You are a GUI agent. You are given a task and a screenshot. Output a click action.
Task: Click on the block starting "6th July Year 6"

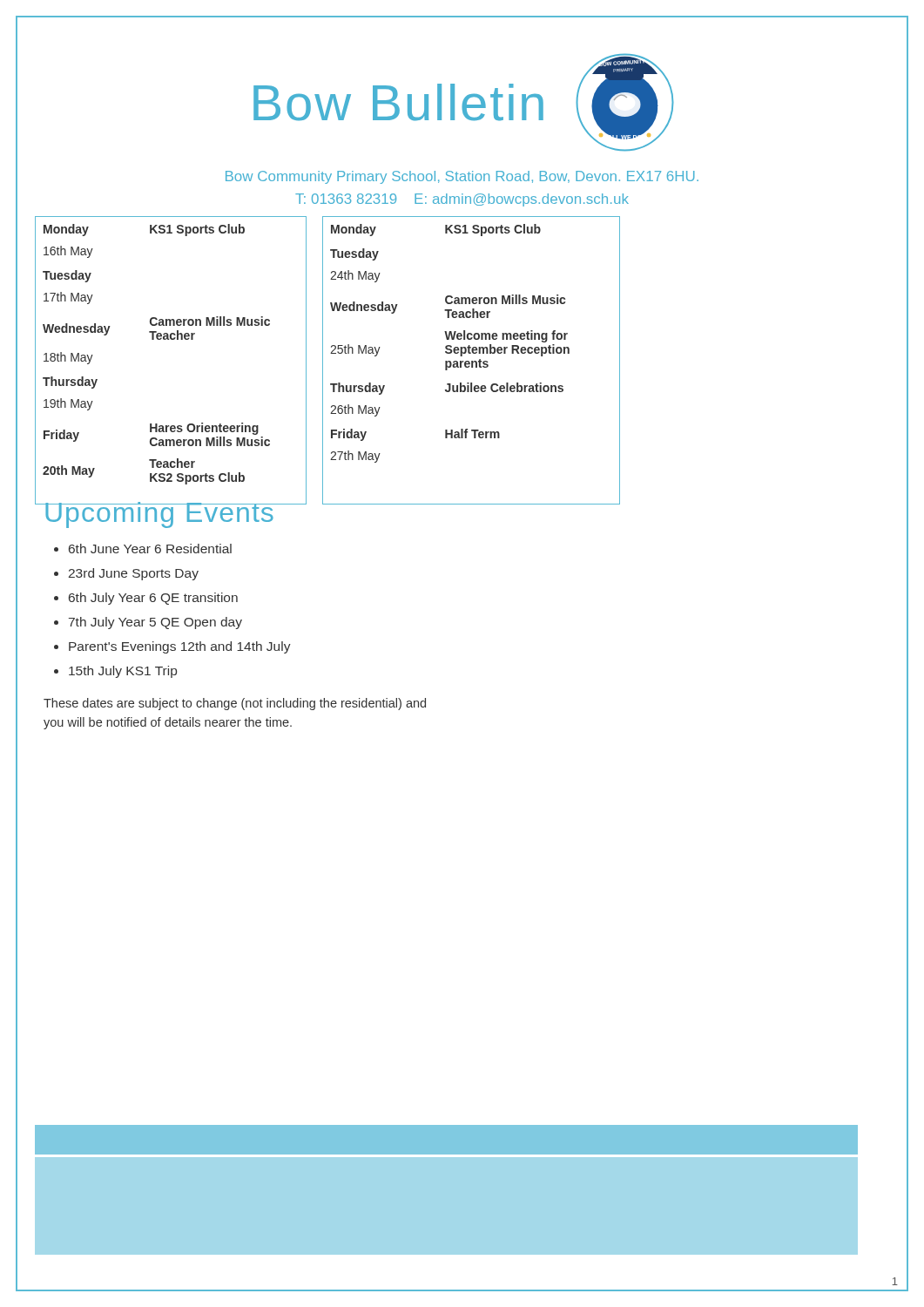click(x=153, y=597)
